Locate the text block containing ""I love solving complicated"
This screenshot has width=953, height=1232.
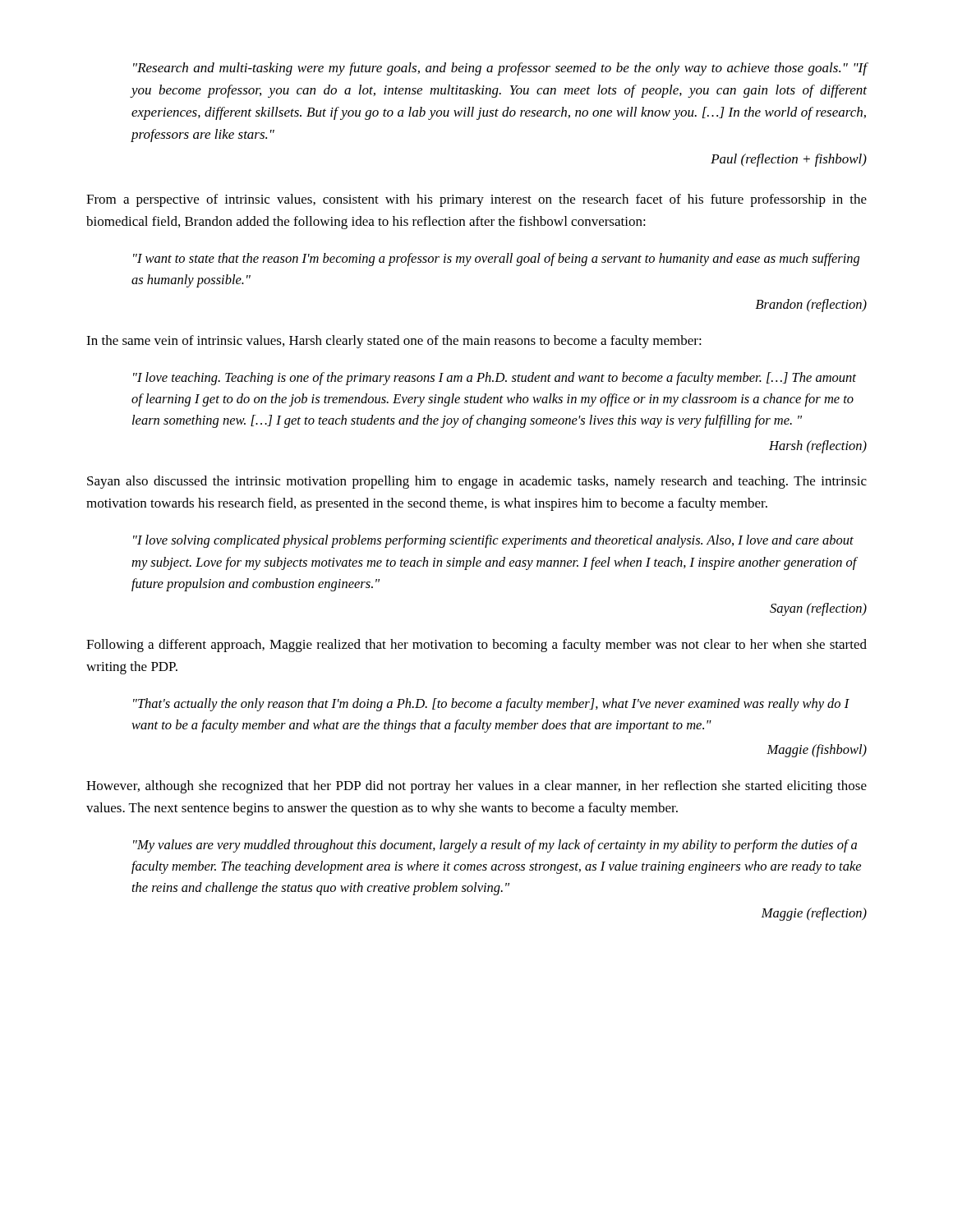click(x=494, y=562)
